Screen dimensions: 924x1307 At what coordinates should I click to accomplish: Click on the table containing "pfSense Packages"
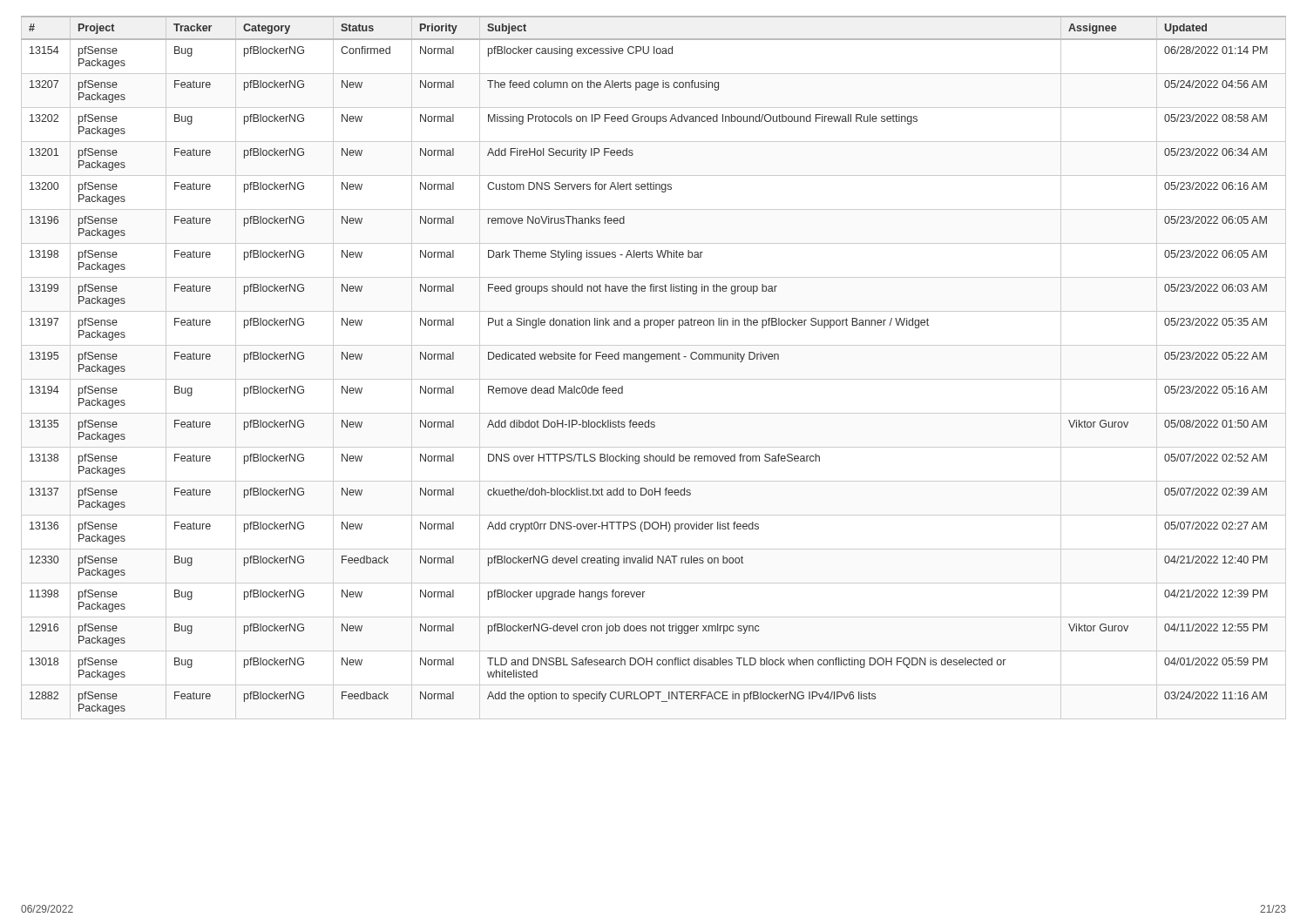tap(654, 368)
